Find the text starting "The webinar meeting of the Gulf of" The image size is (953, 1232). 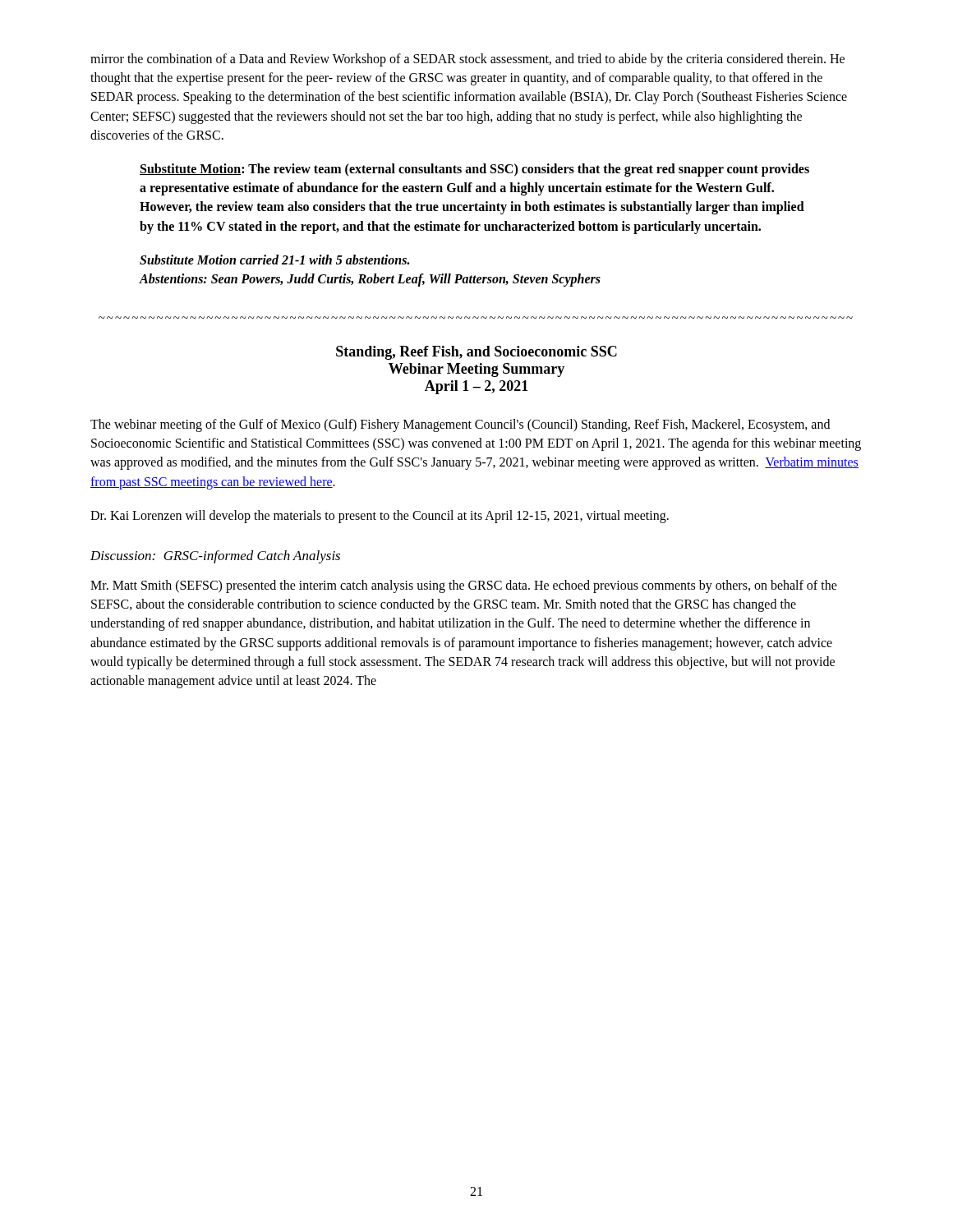click(x=476, y=453)
